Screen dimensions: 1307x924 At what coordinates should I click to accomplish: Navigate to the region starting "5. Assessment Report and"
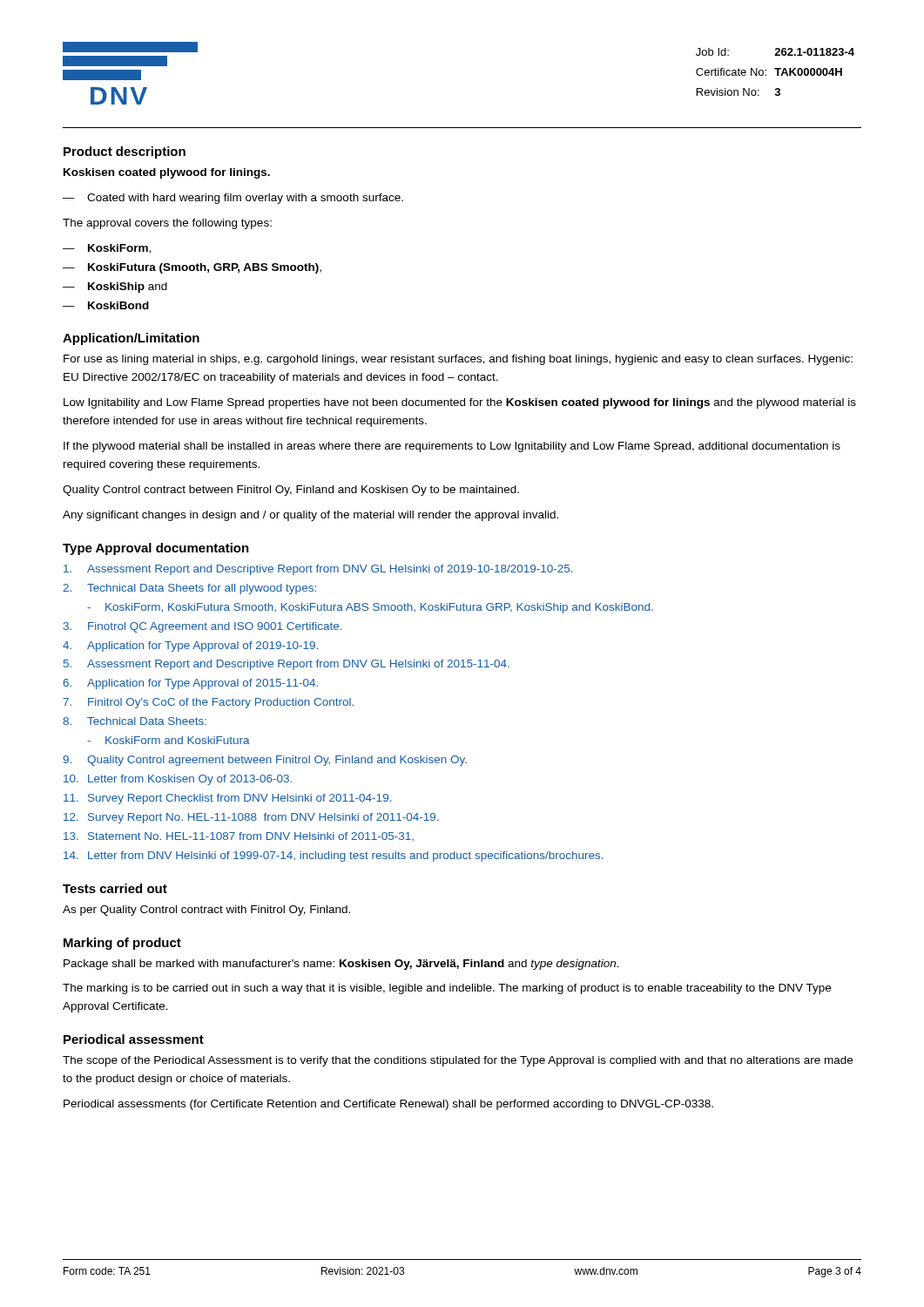click(x=462, y=665)
